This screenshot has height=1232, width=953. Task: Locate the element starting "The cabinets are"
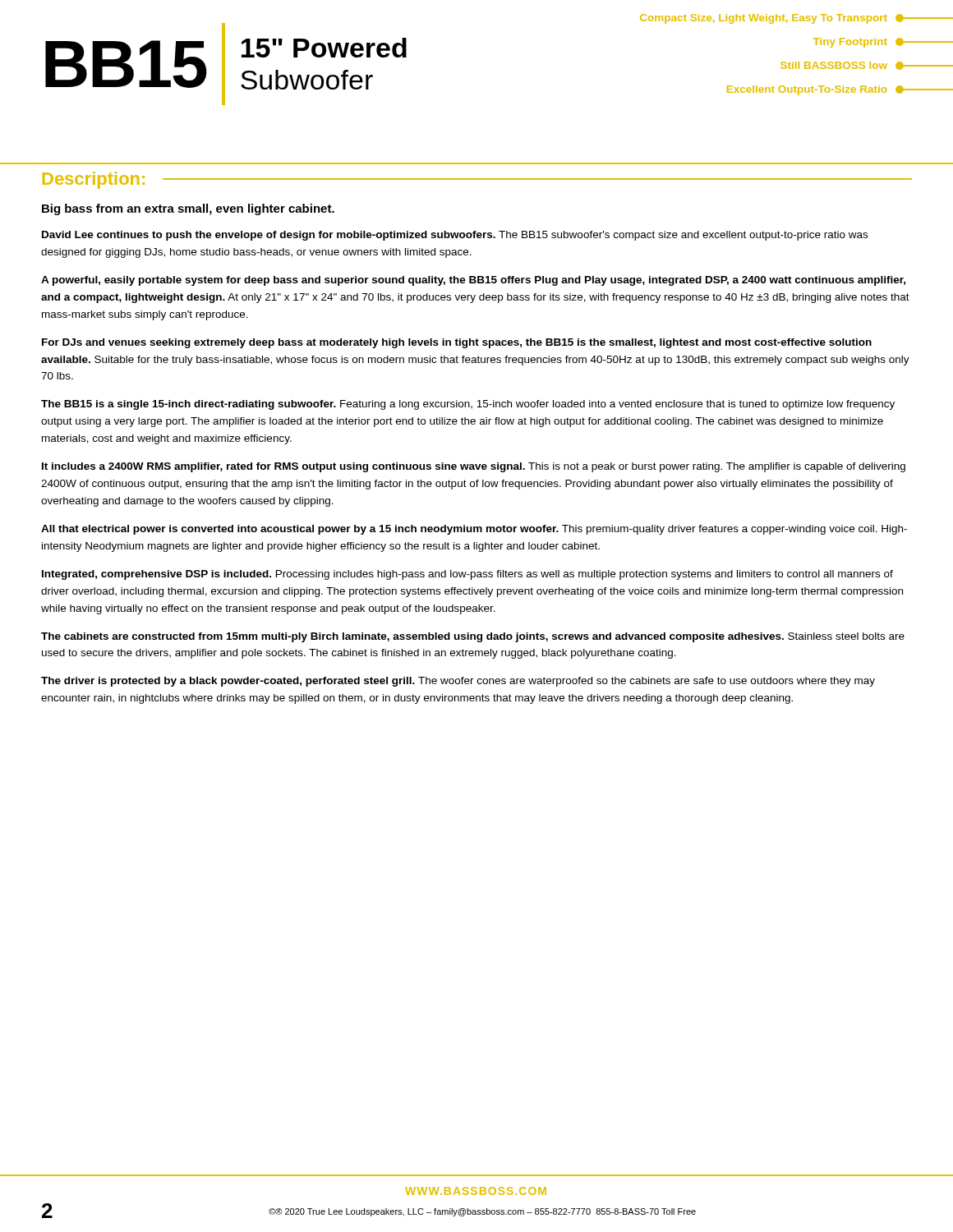point(473,644)
